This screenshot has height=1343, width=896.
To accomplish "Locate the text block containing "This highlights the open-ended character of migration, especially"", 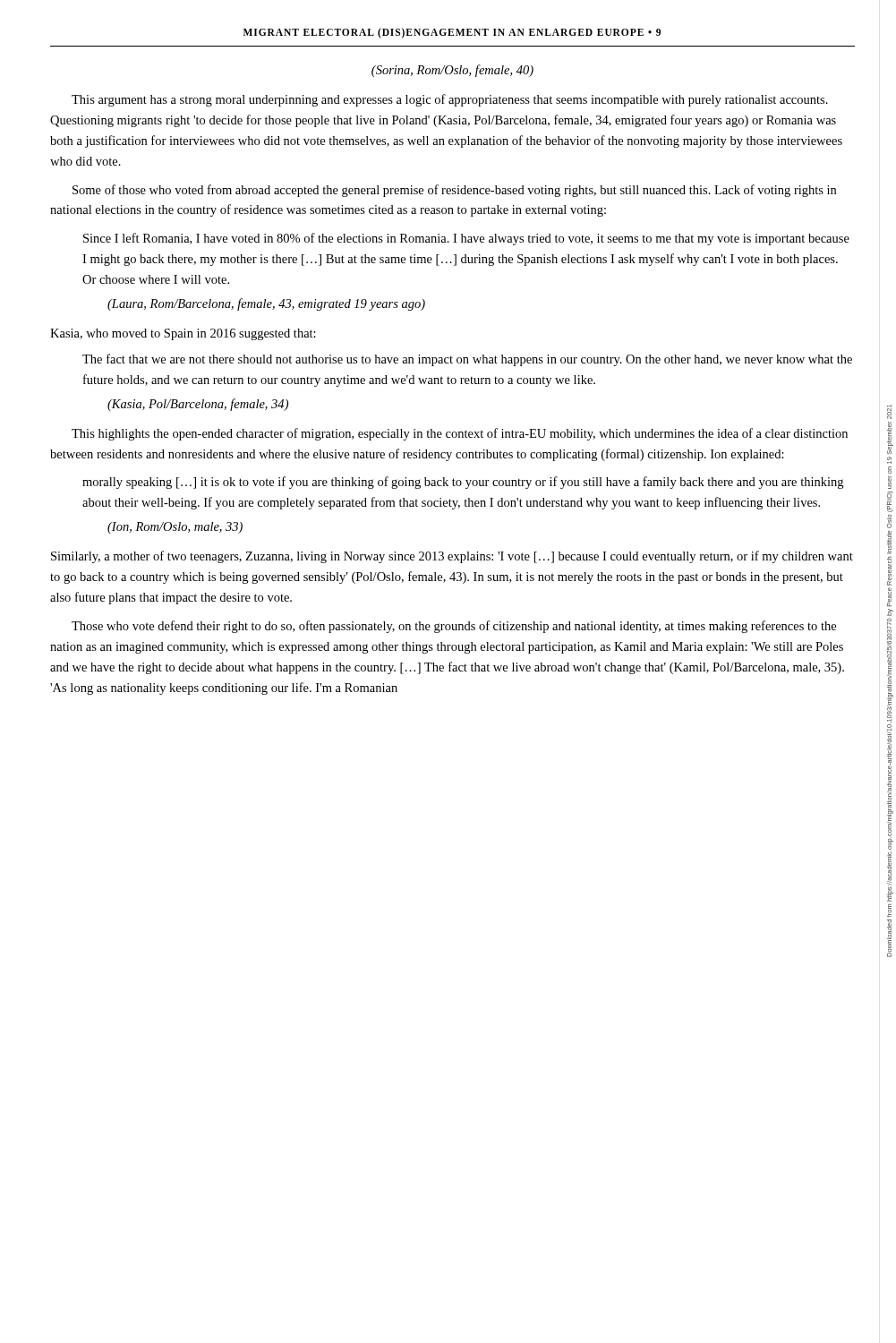I will click(x=449, y=443).
